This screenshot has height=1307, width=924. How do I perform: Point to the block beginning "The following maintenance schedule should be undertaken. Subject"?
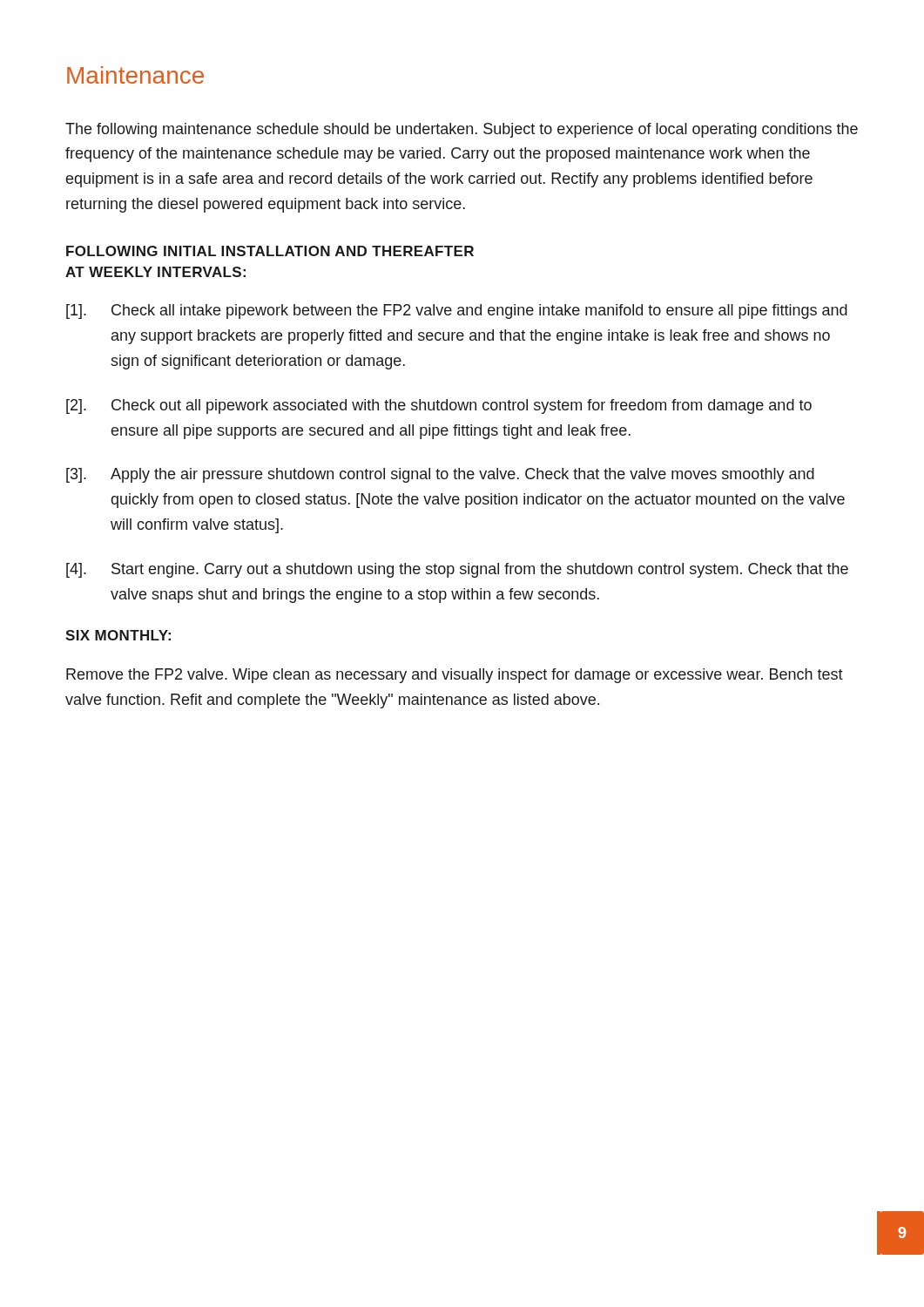[x=462, y=166]
